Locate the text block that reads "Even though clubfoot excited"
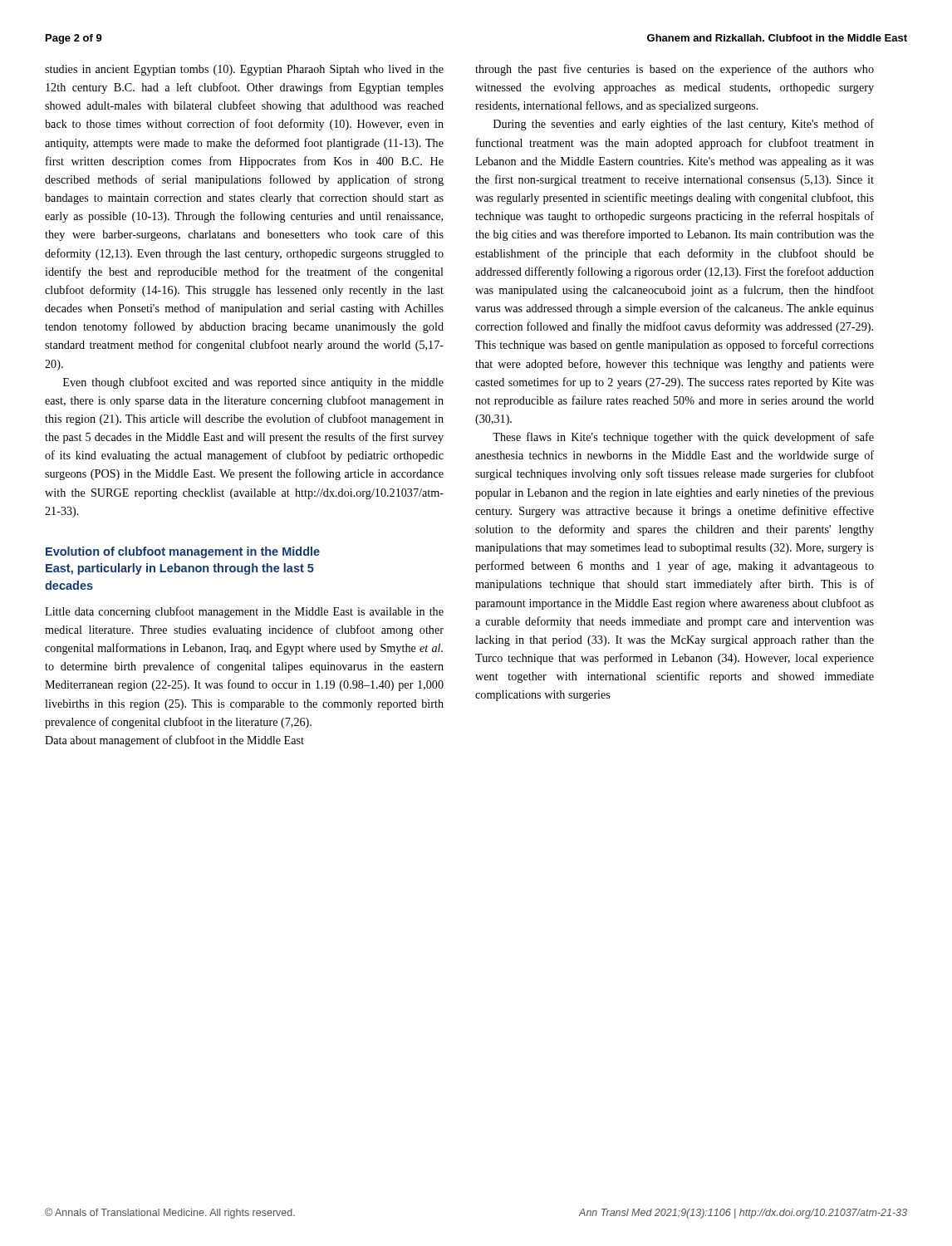952x1246 pixels. (244, 446)
